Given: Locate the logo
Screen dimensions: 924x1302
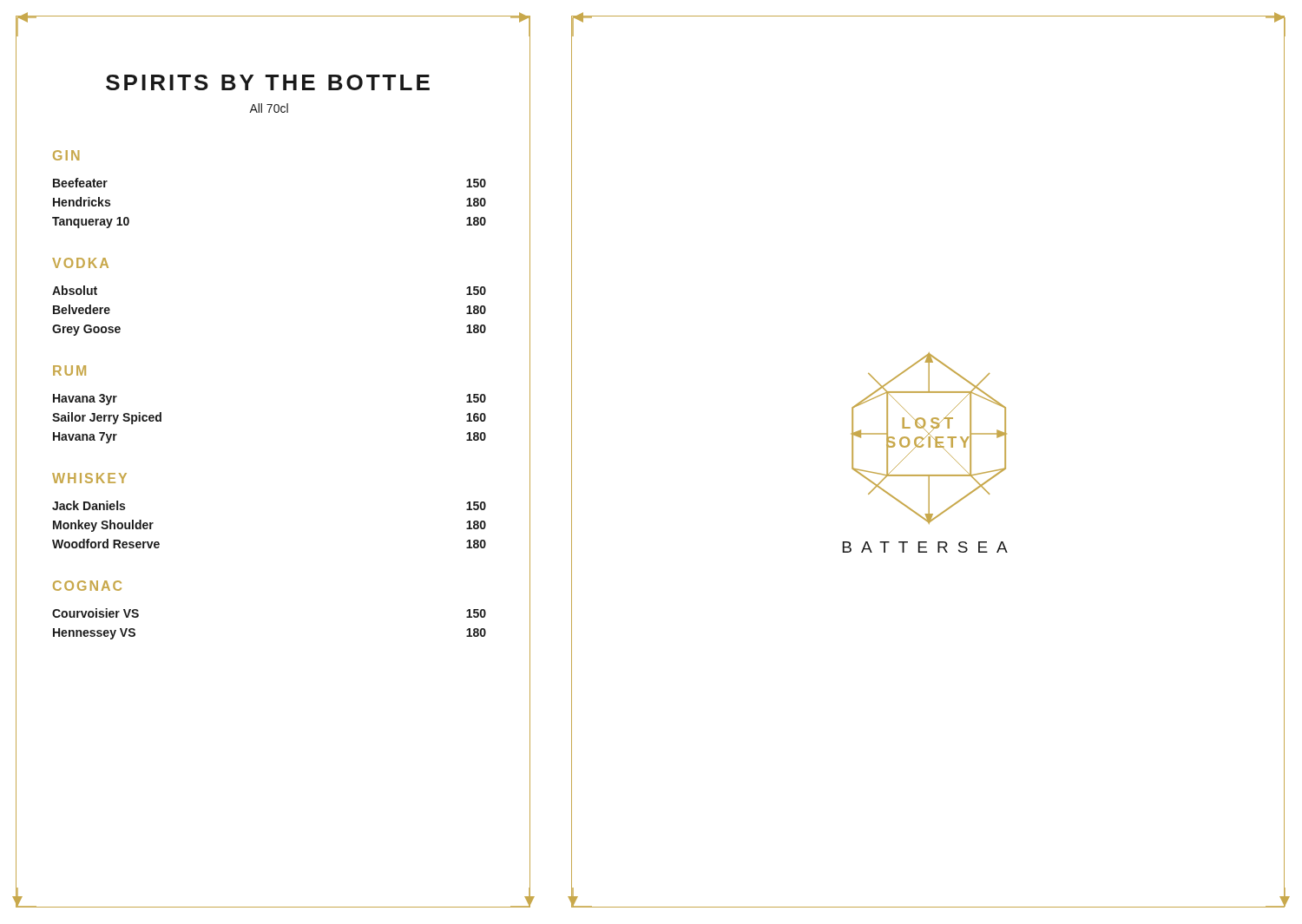Looking at the screenshot, I should (x=929, y=452).
